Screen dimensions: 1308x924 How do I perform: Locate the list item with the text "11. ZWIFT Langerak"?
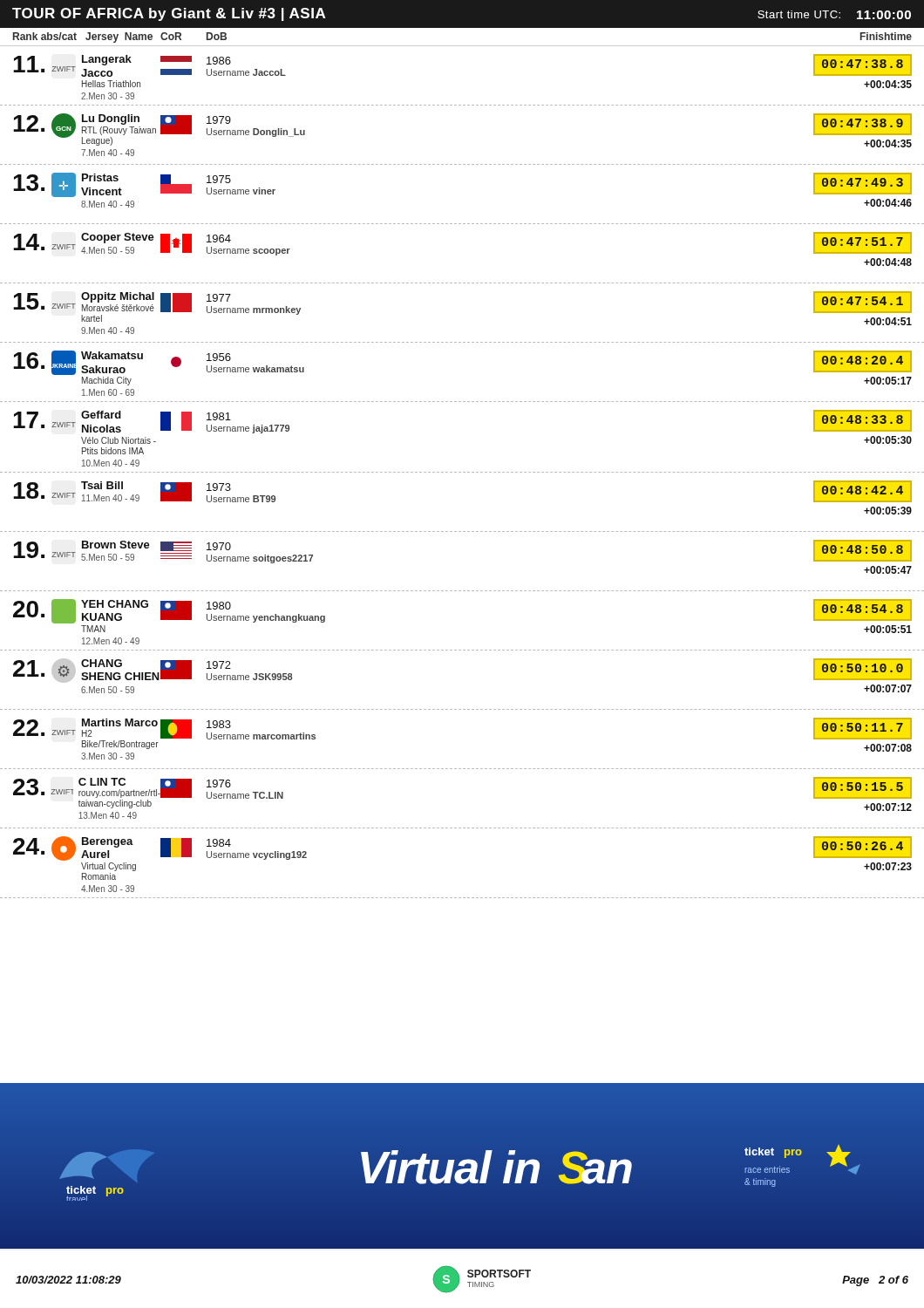pos(96,62)
